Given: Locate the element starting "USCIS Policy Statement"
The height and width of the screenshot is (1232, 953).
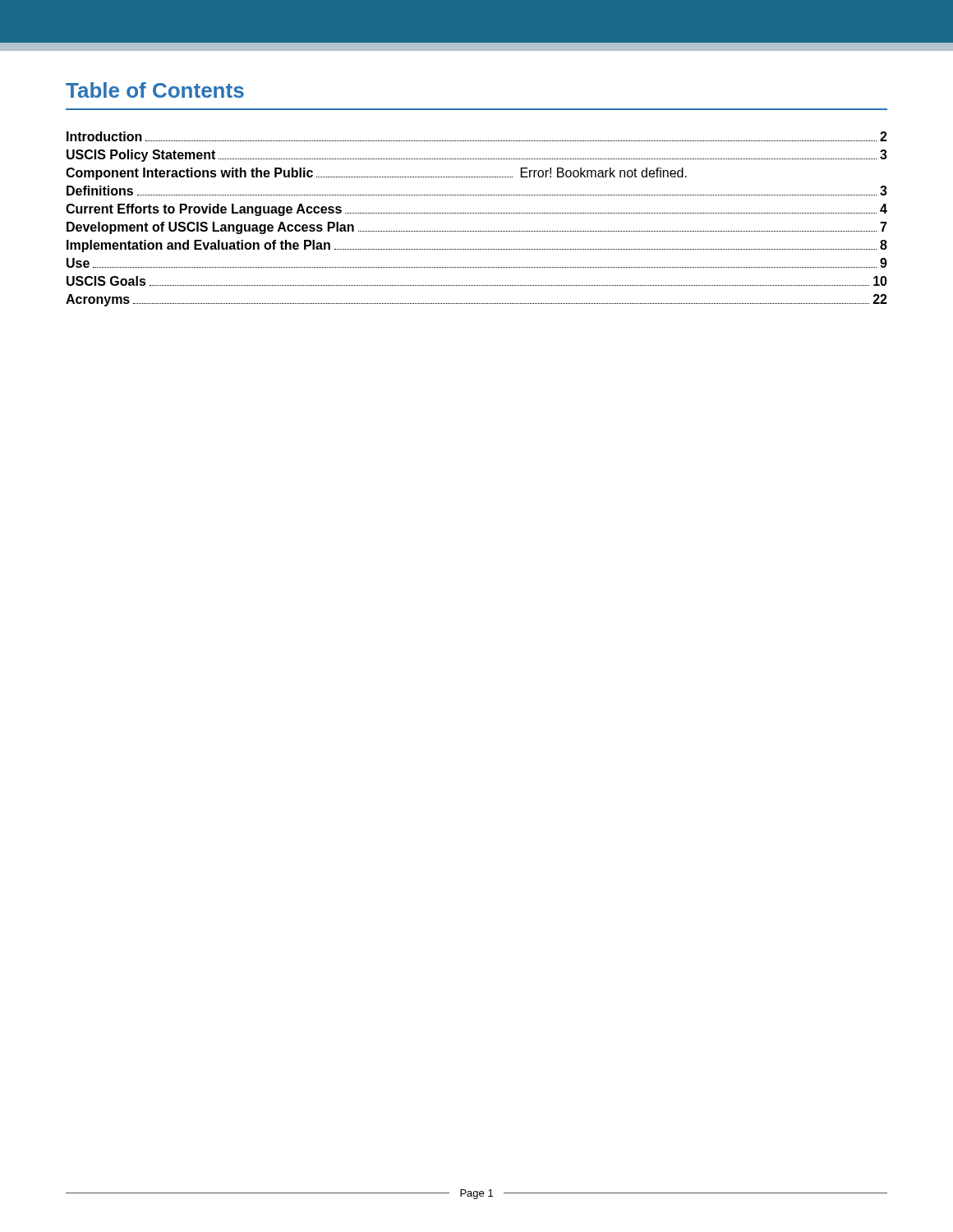Looking at the screenshot, I should [476, 155].
